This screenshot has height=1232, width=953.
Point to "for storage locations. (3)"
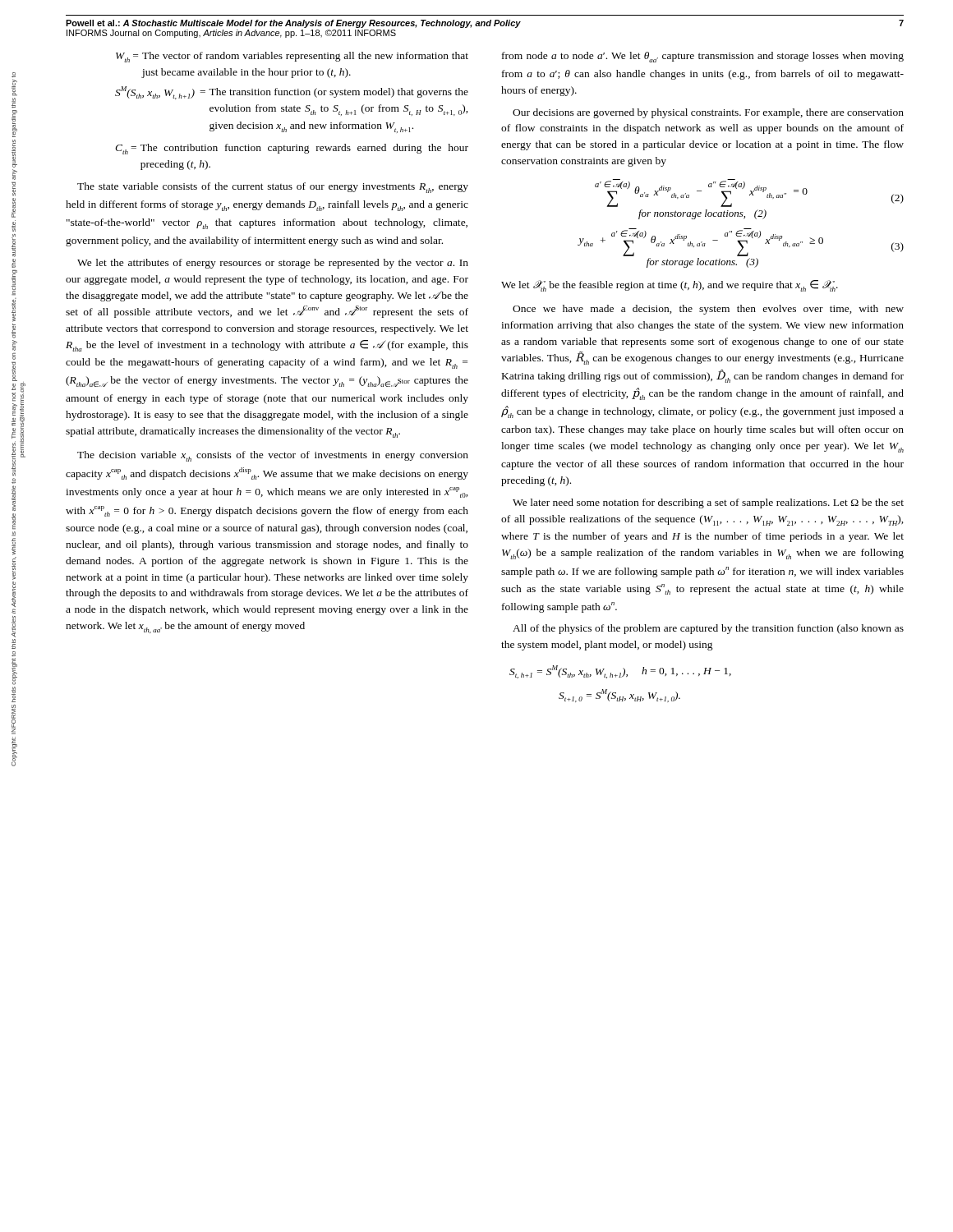(702, 262)
